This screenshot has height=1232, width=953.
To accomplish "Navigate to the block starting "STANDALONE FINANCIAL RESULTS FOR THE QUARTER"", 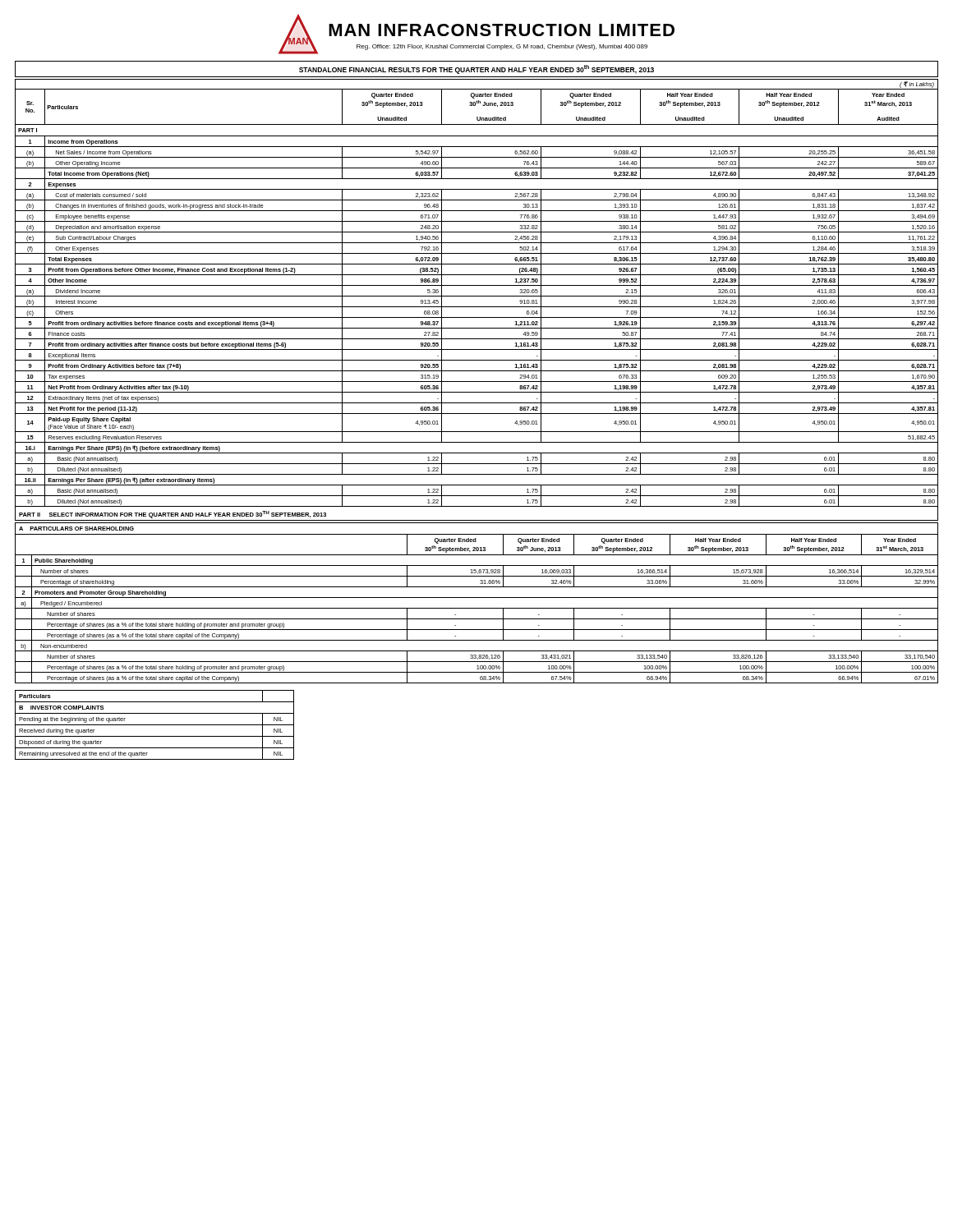I will pyautogui.click(x=476, y=69).
